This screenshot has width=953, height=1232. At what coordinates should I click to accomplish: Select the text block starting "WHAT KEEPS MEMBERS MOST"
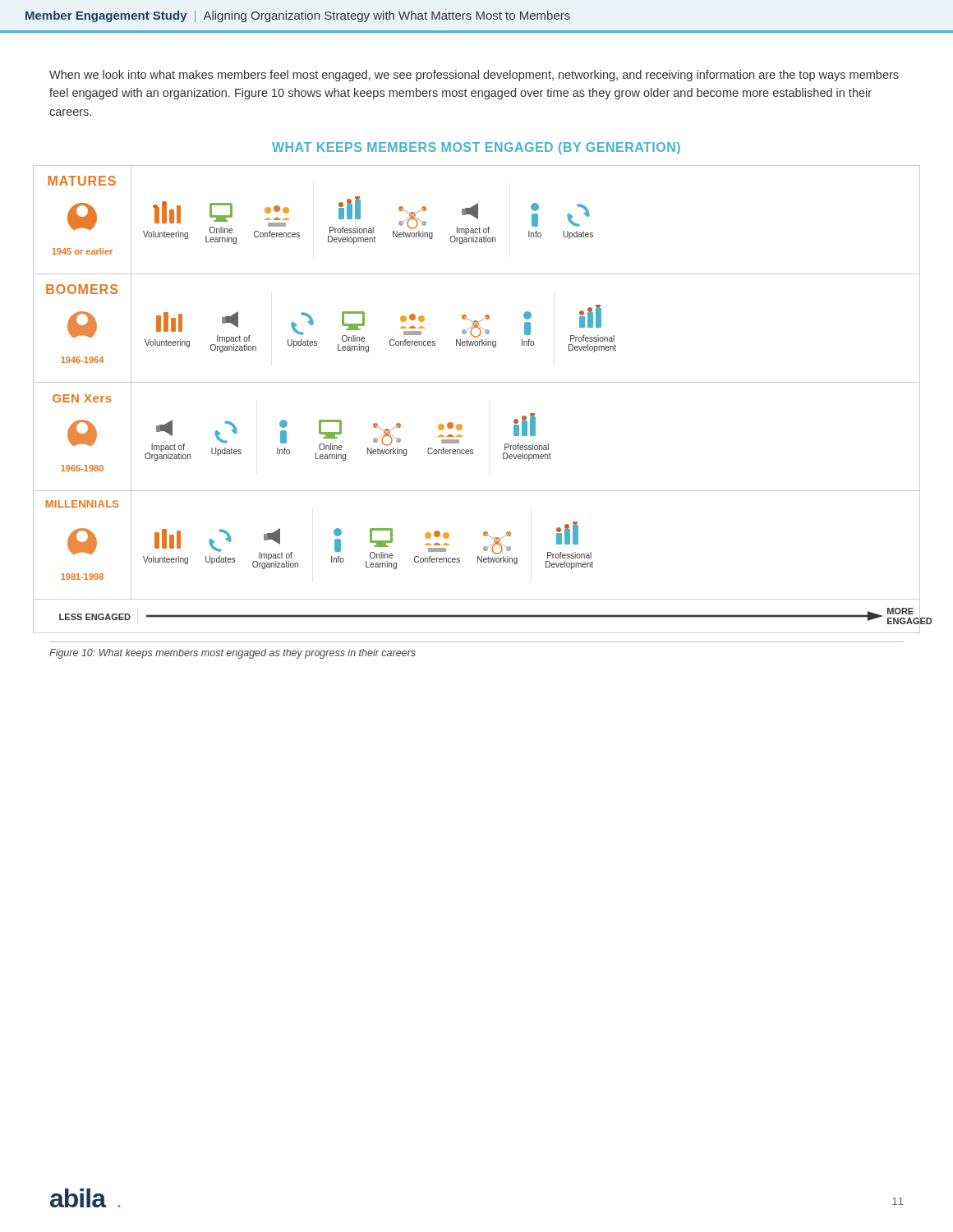[x=476, y=148]
